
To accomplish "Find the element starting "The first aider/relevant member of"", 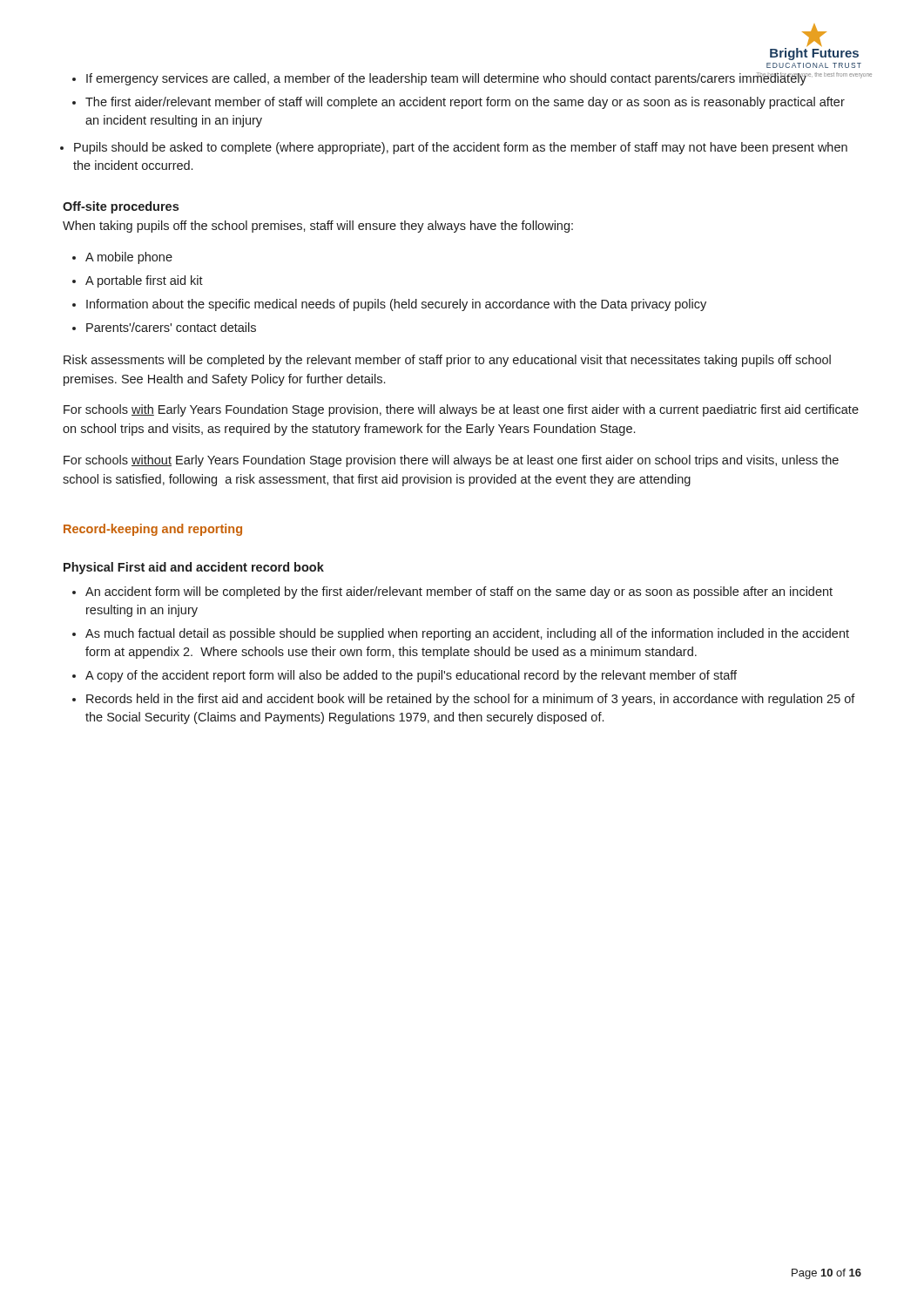I will [x=473, y=112].
